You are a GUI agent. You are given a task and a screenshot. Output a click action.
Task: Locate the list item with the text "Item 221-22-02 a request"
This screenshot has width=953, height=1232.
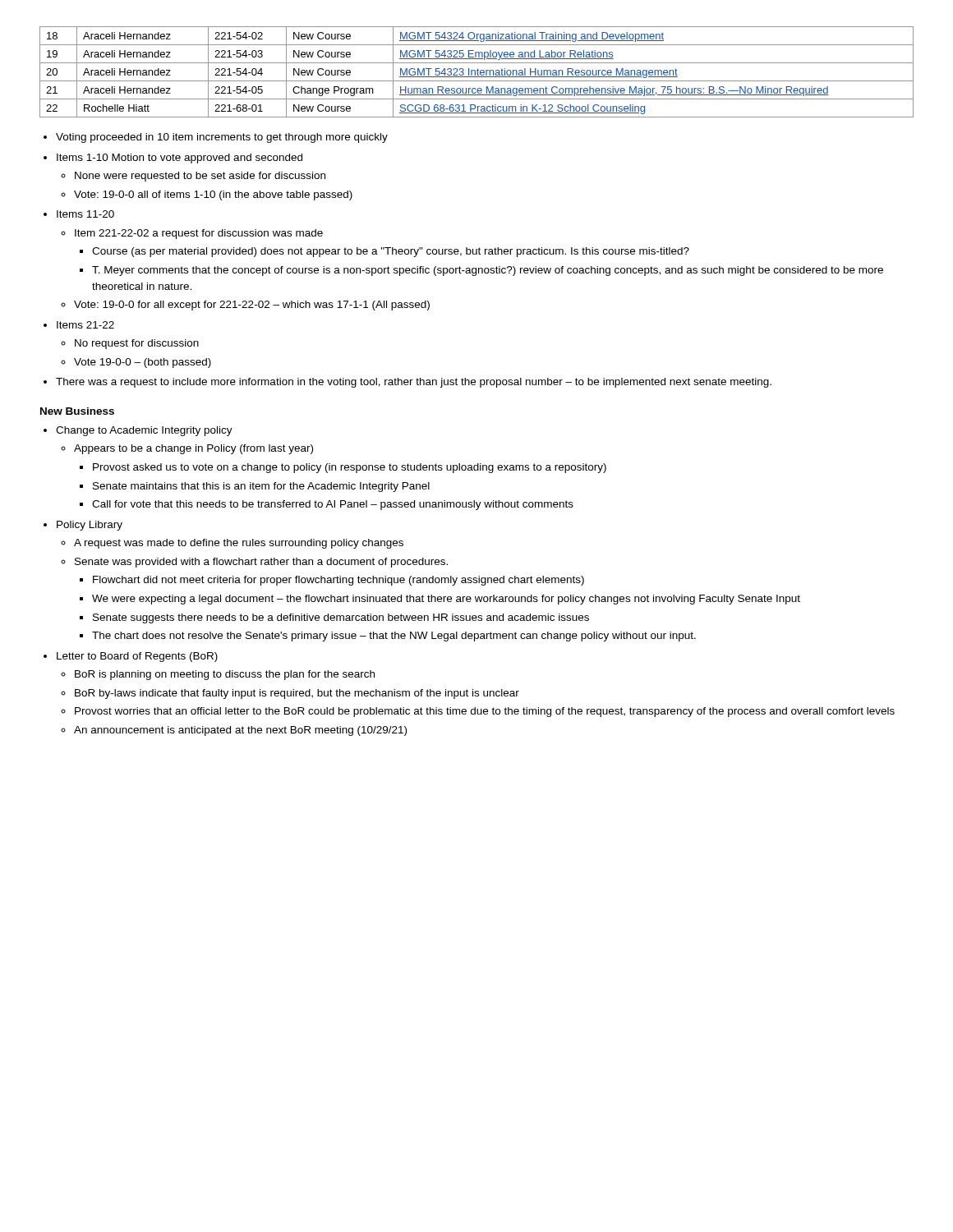click(494, 260)
